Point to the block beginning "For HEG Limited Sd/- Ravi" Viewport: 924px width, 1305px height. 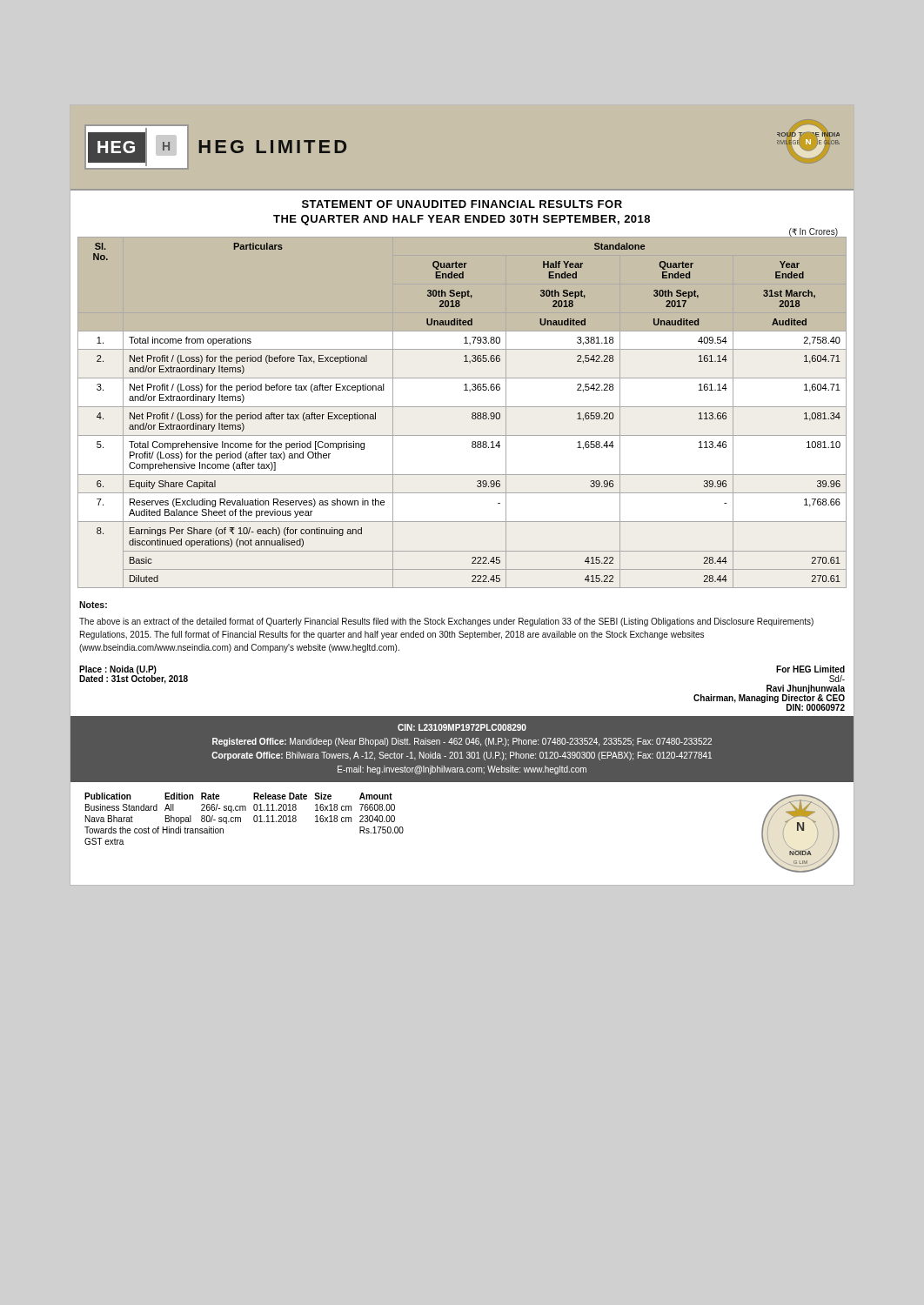(x=769, y=688)
